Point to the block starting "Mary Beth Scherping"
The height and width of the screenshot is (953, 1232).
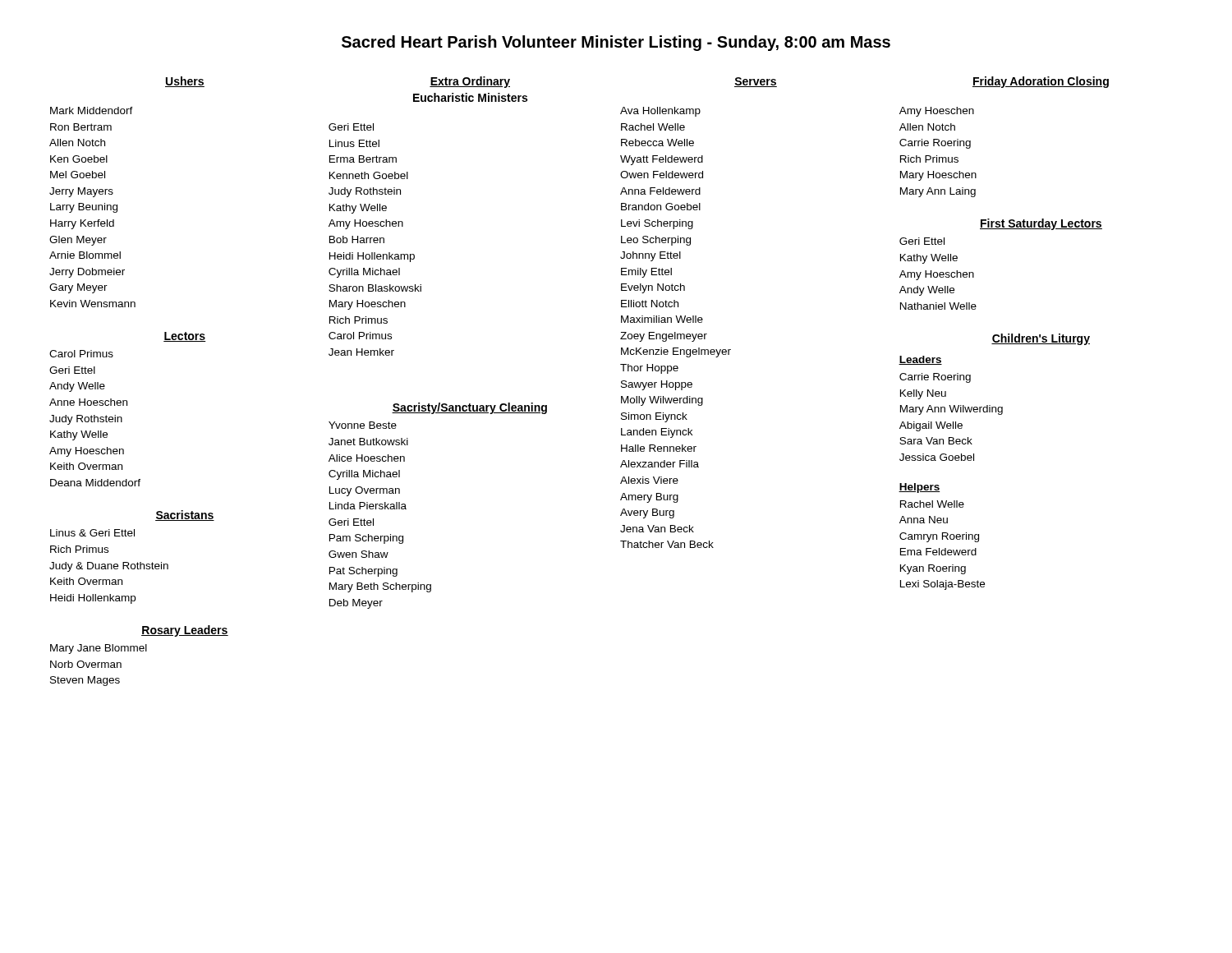point(380,586)
